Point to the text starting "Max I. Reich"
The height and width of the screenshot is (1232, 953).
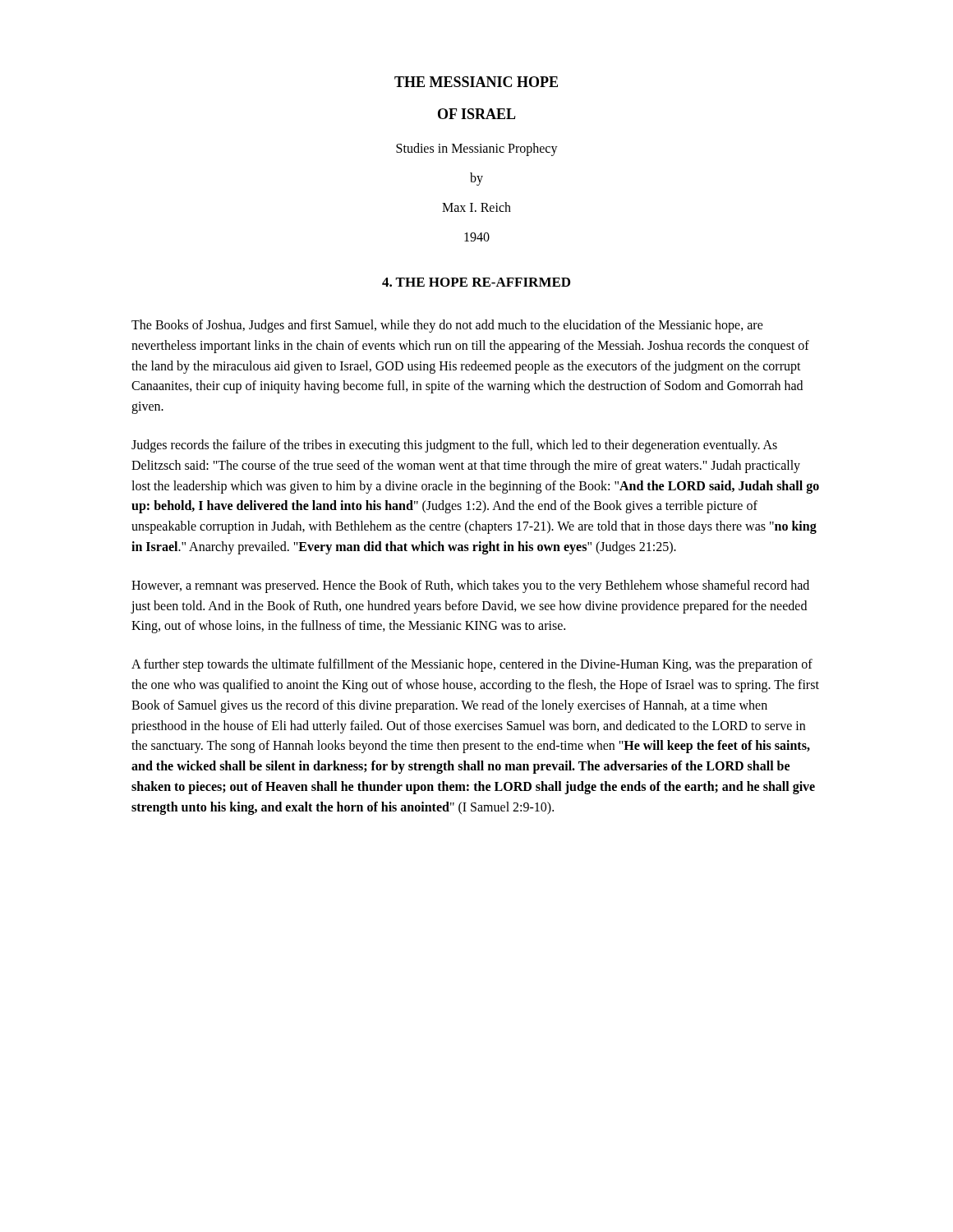[x=476, y=207]
